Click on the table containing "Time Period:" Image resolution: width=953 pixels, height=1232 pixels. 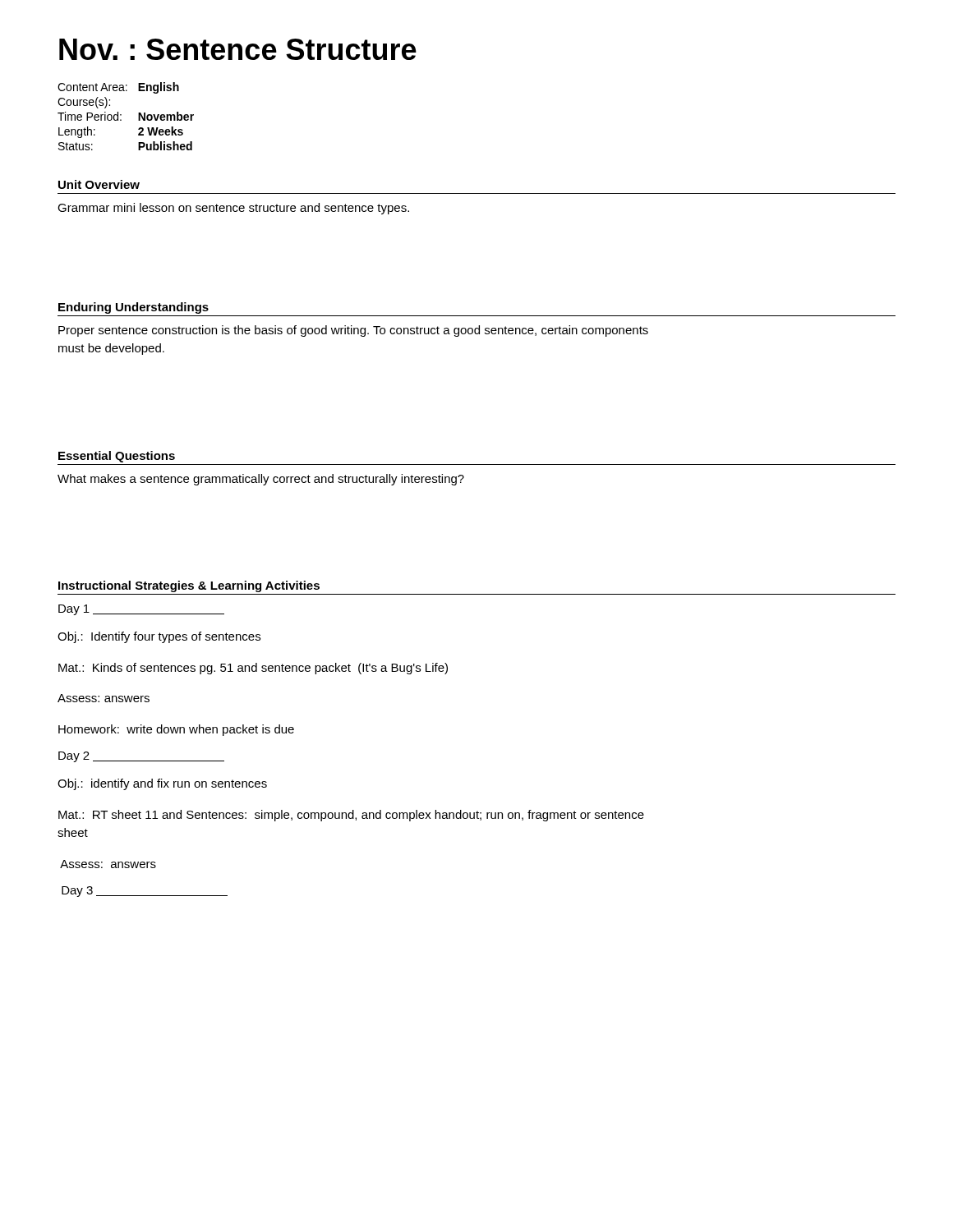[476, 117]
